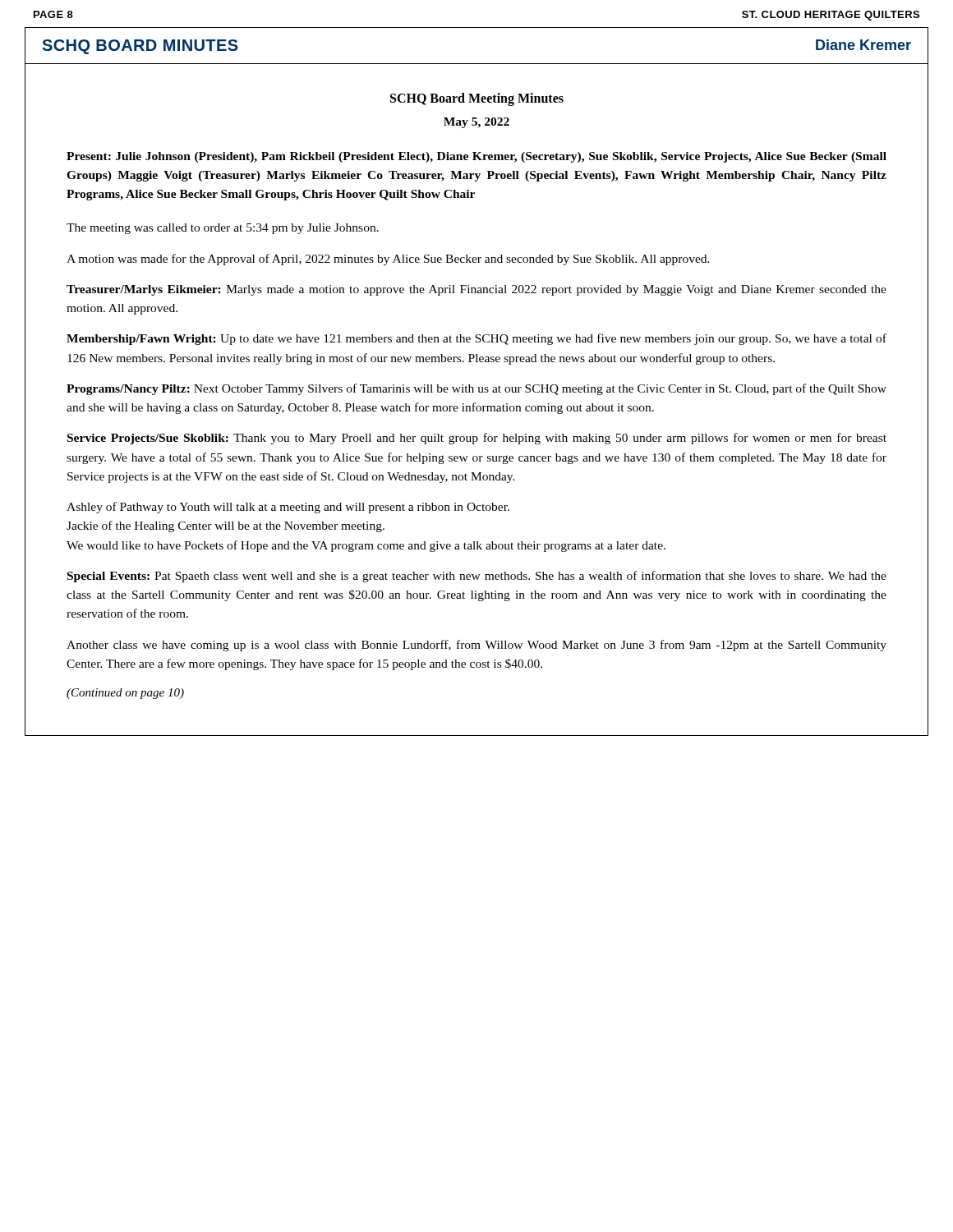Screen dimensions: 1232x953
Task: Select the region starting "Membership/Fawn Wright: Up to date we have 121"
Action: point(476,348)
